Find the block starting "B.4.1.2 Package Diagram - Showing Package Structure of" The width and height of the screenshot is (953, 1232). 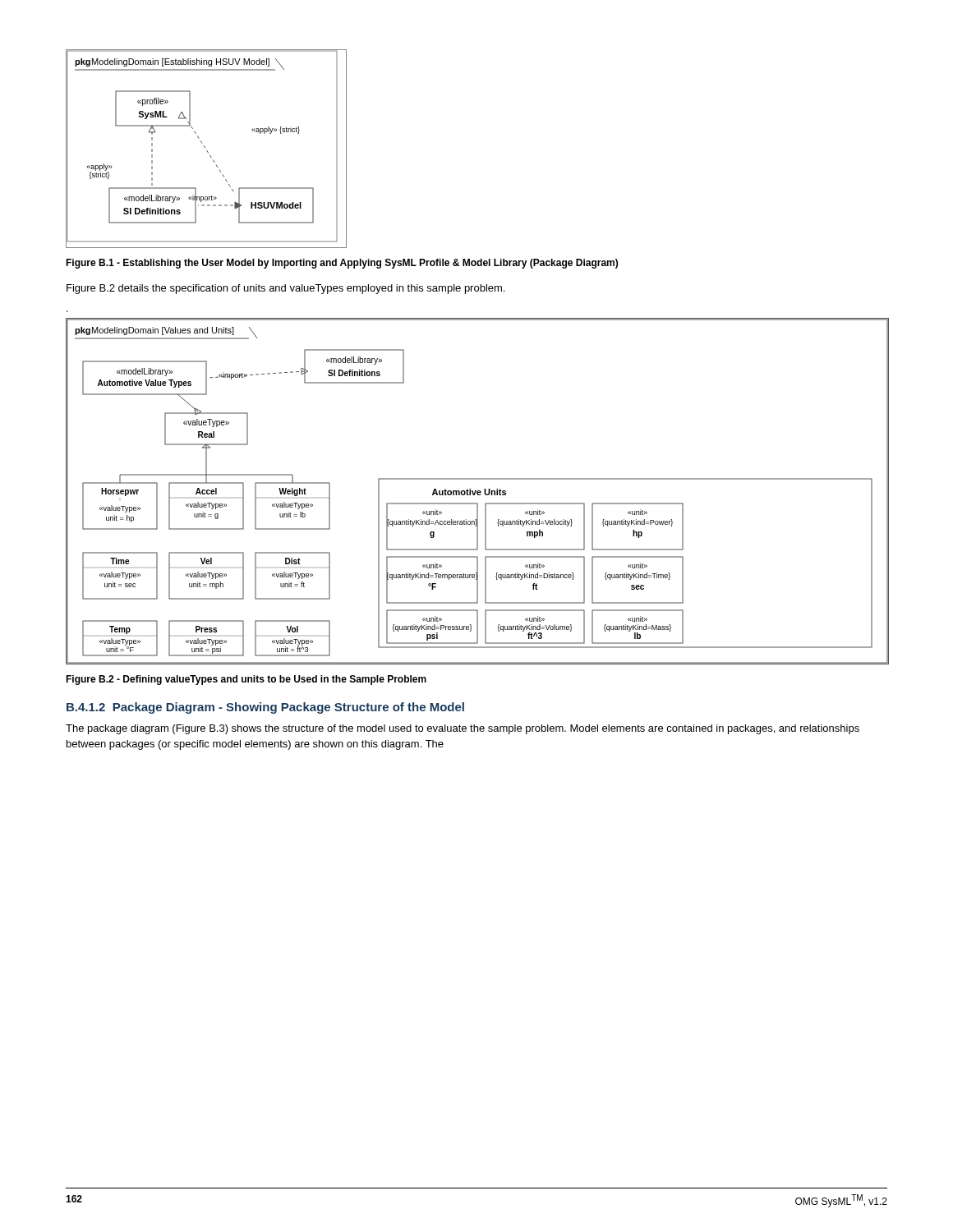coord(265,706)
